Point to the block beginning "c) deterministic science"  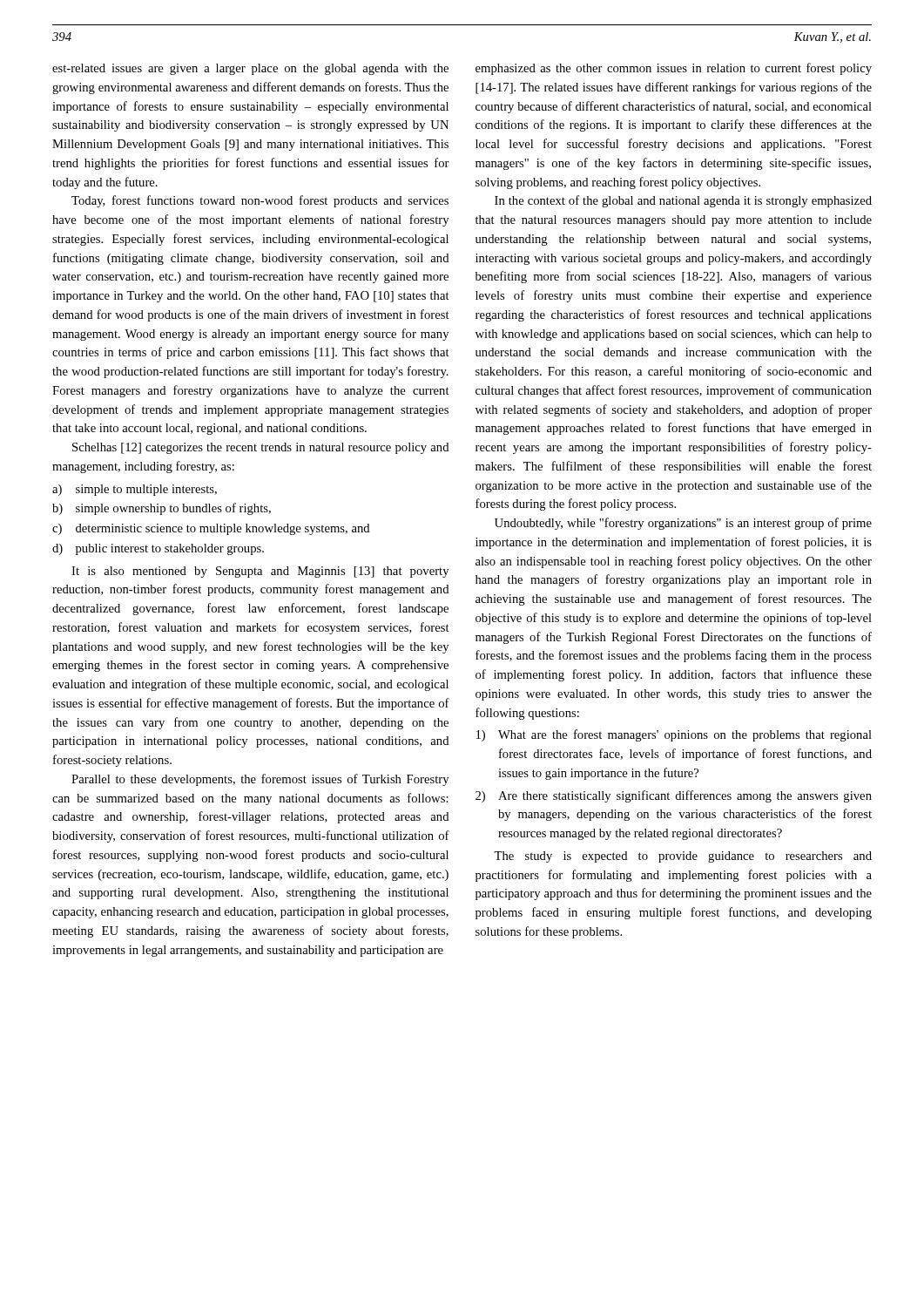pyautogui.click(x=251, y=529)
